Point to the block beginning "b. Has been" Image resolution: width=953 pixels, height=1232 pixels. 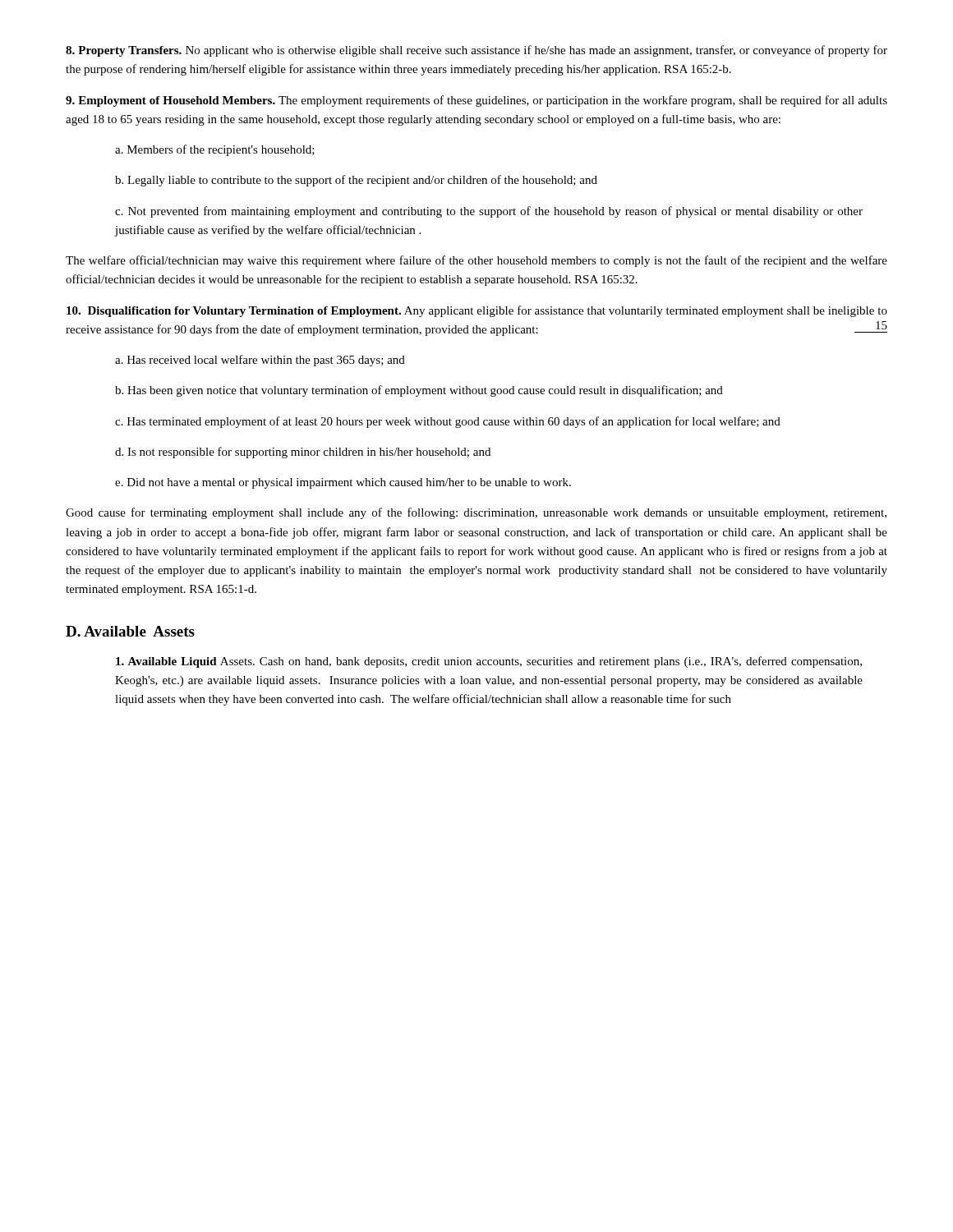(x=419, y=390)
